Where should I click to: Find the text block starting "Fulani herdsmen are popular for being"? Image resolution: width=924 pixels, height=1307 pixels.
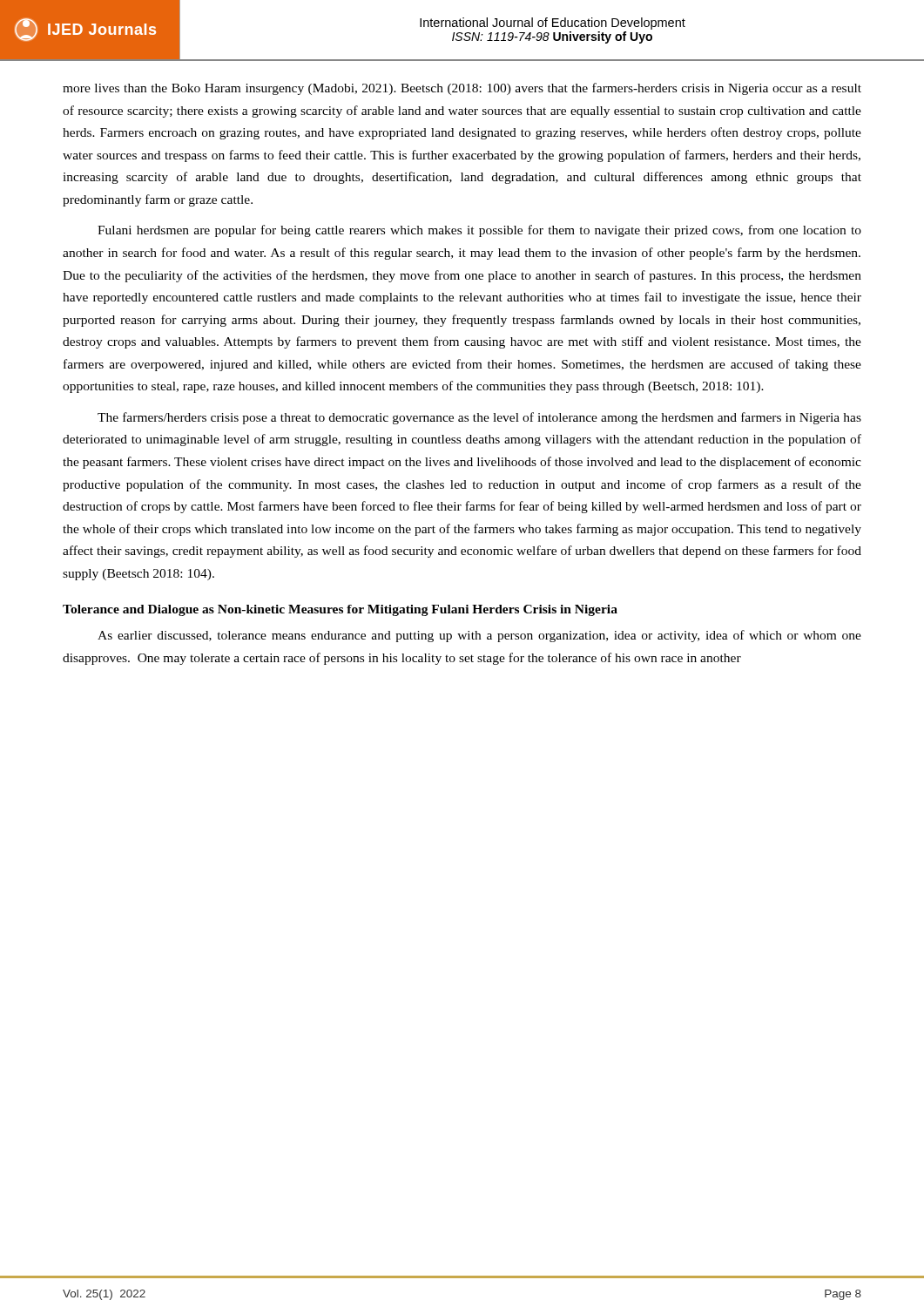coord(462,308)
